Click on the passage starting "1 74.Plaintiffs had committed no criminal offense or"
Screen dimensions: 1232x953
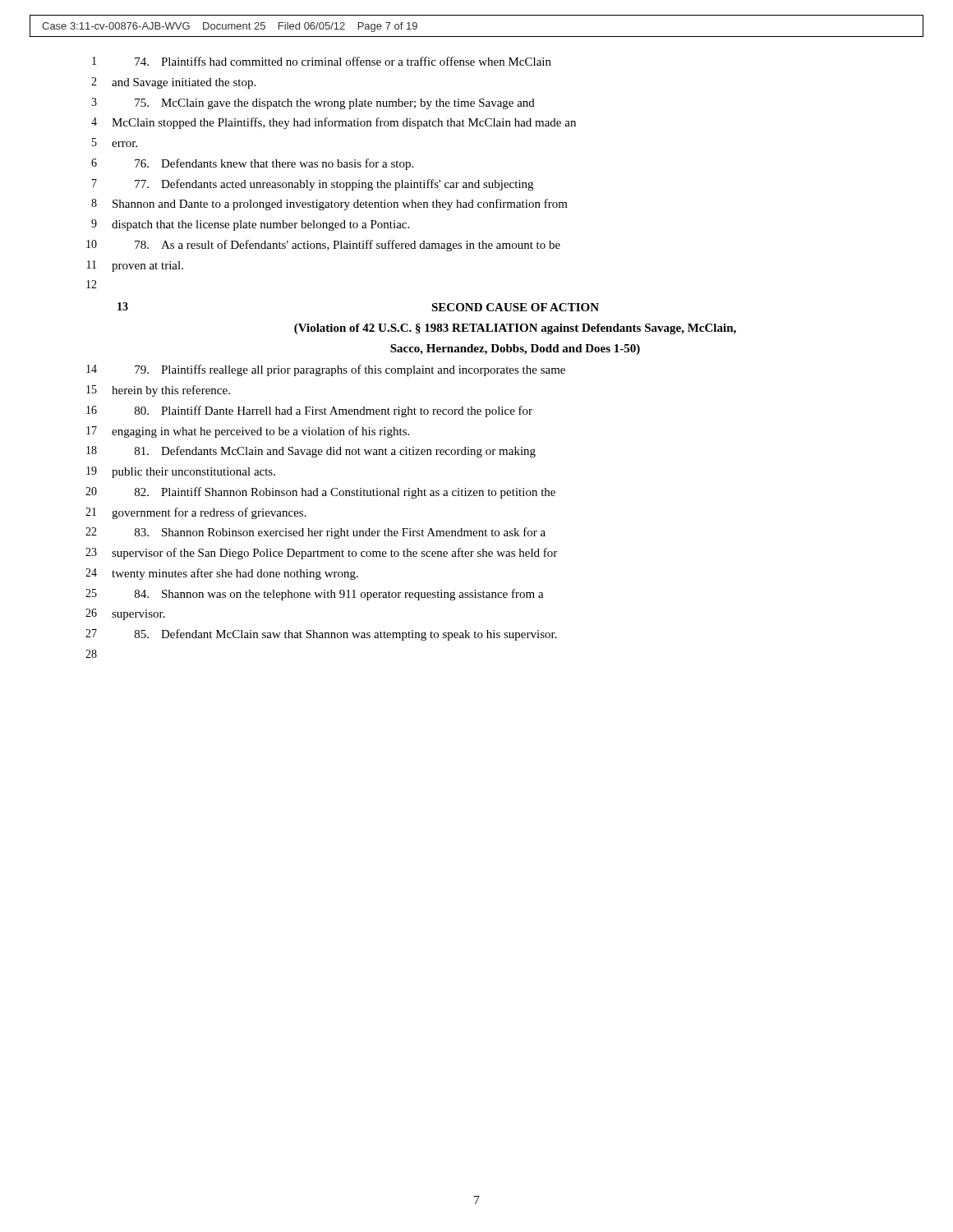click(476, 72)
